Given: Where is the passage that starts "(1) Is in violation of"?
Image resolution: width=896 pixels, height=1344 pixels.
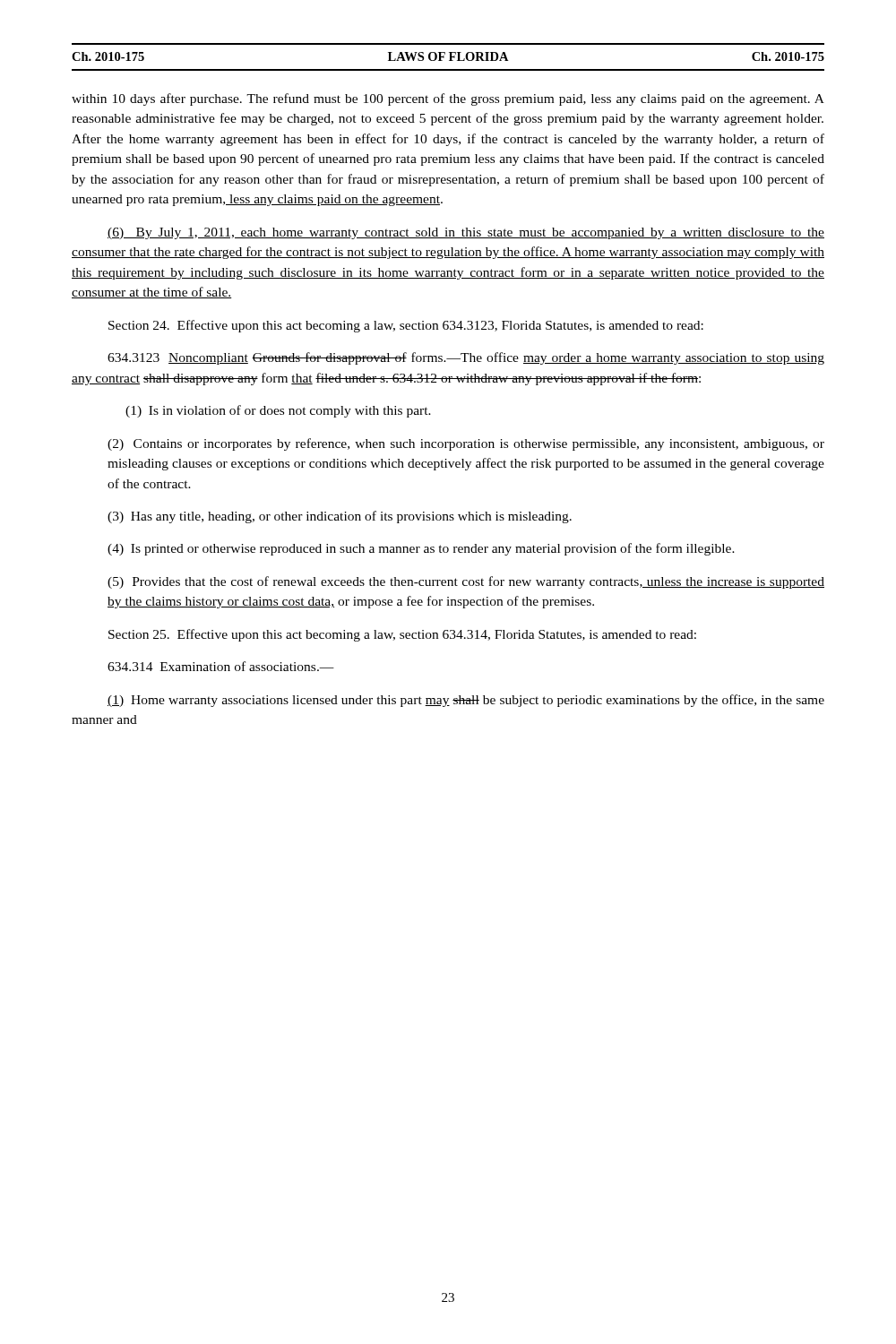Looking at the screenshot, I should pyautogui.click(x=278, y=410).
